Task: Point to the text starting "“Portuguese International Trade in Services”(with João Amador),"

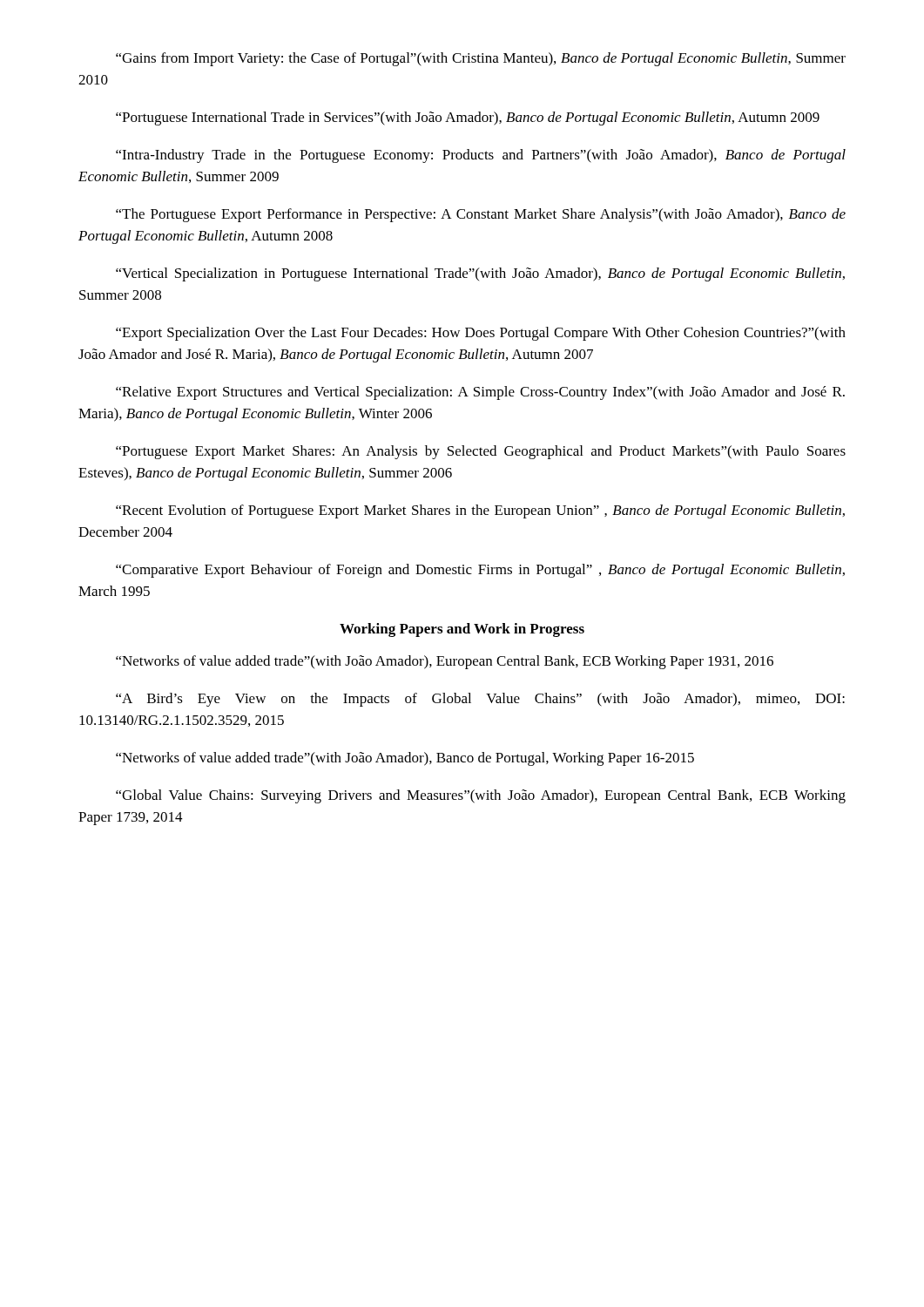Action: 468,117
